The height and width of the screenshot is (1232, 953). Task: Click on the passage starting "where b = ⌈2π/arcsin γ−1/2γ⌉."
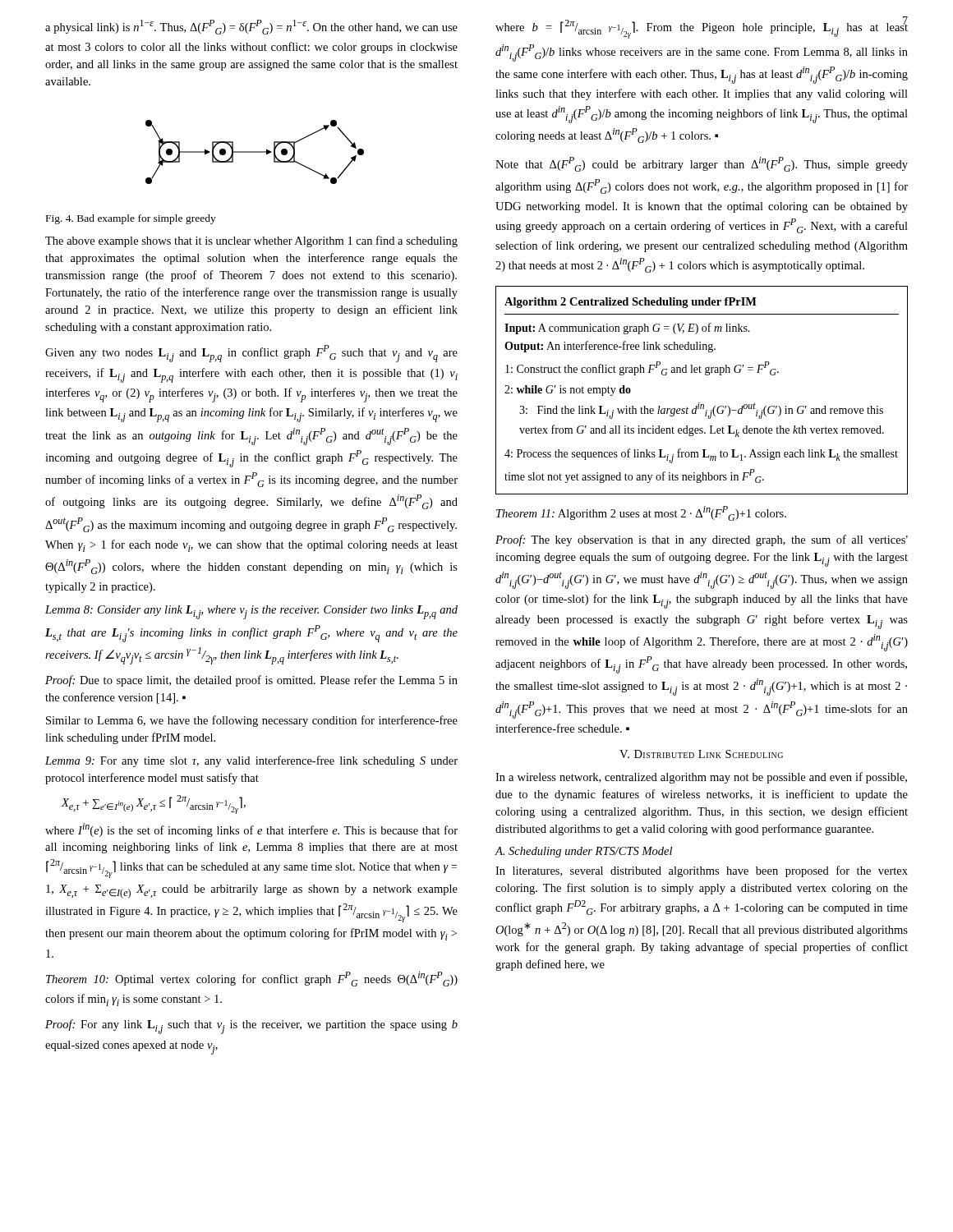pos(702,82)
